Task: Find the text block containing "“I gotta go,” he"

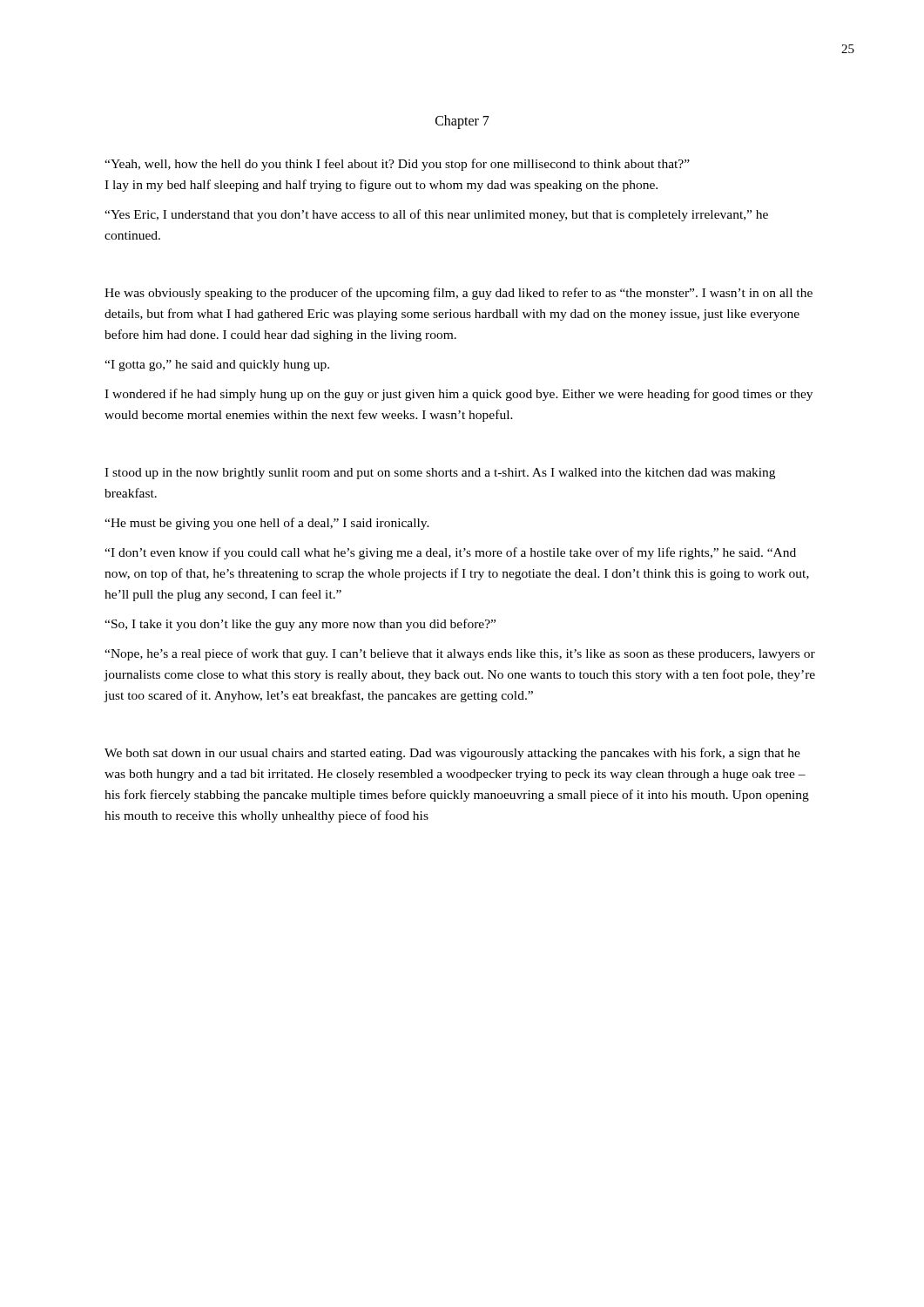Action: tap(217, 364)
